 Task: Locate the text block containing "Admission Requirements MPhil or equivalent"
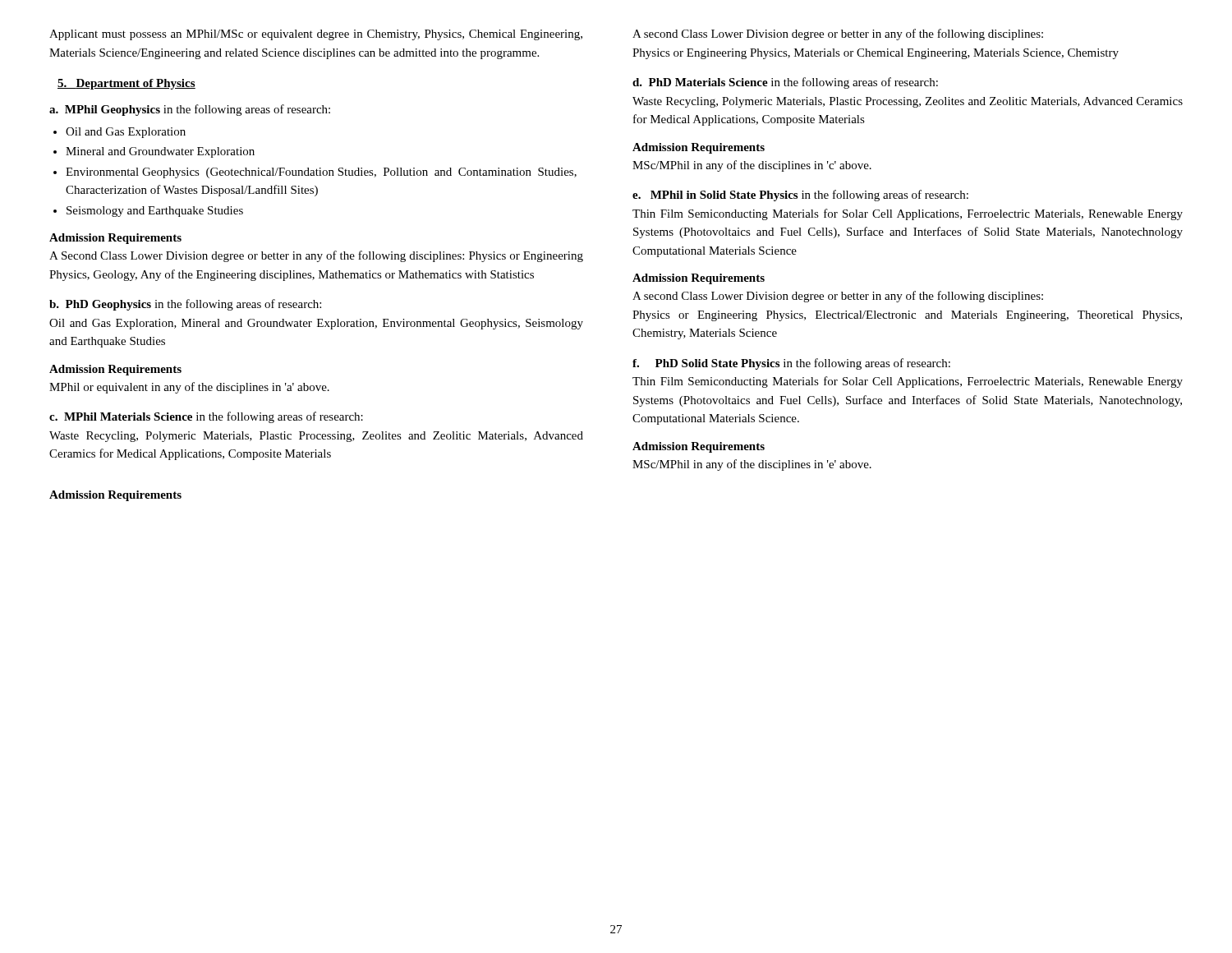[316, 379]
